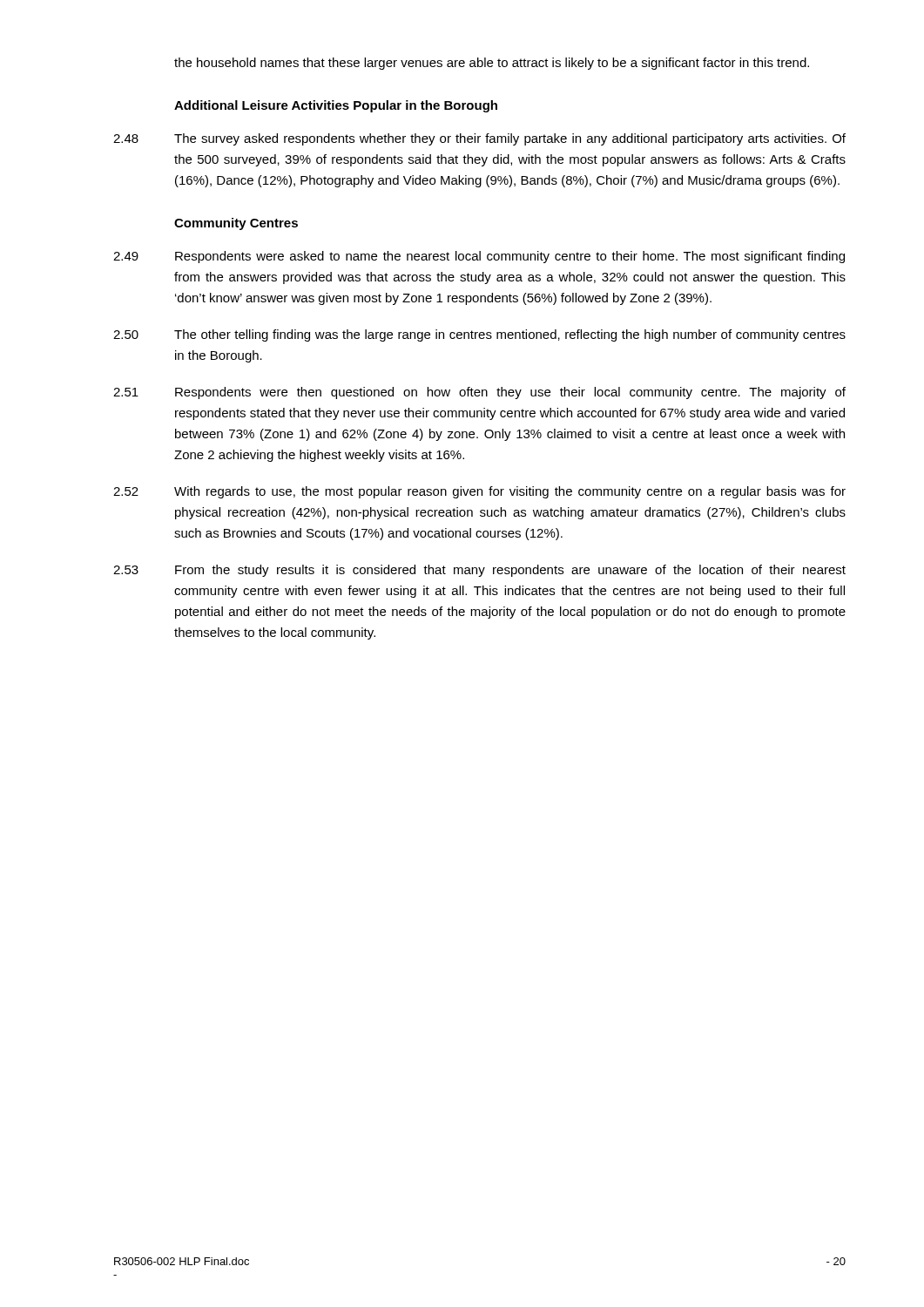Find the text block starting "the household names that these larger"
Screen dimensions: 1307x924
(492, 62)
